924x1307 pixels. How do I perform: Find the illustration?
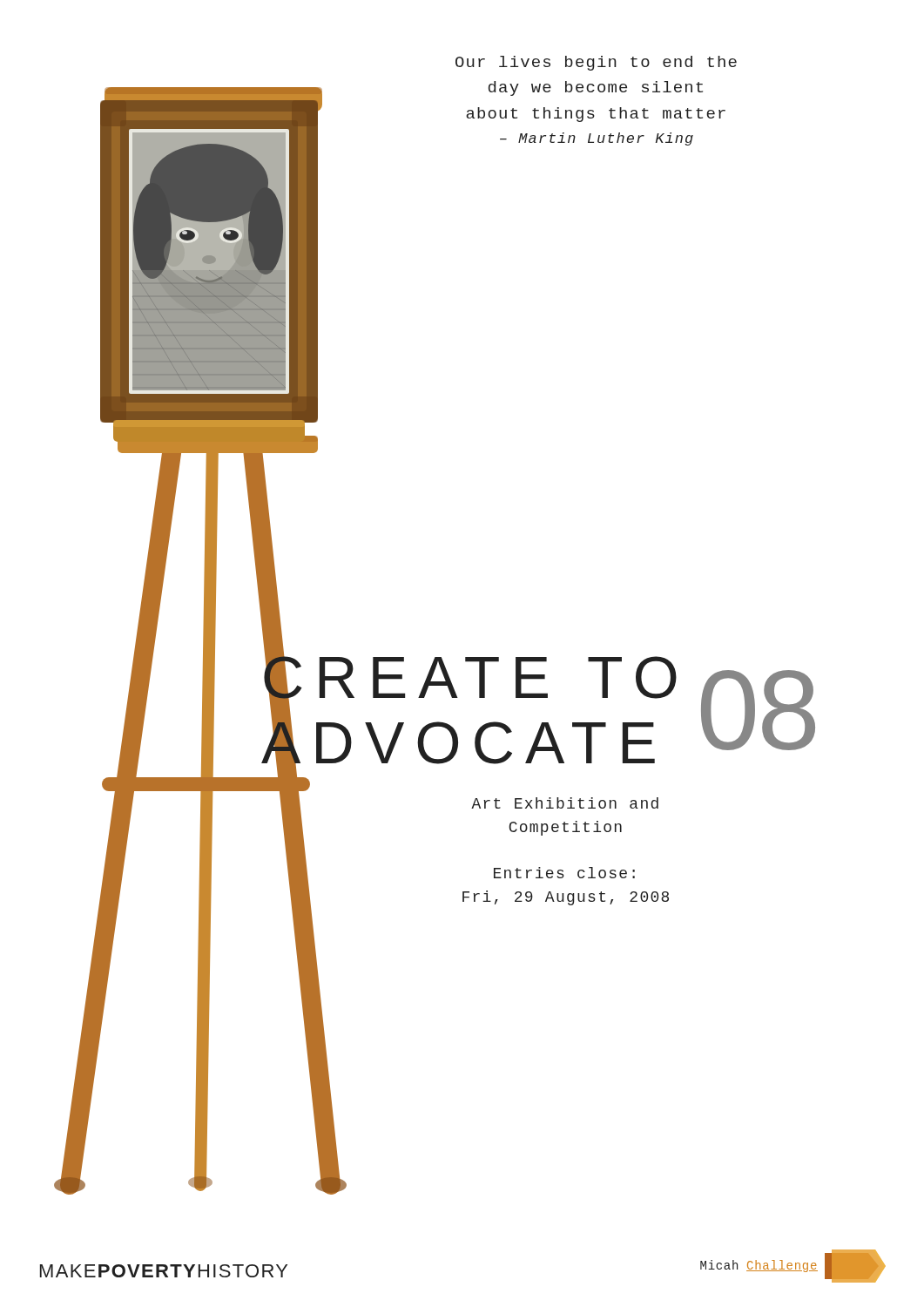[218, 620]
